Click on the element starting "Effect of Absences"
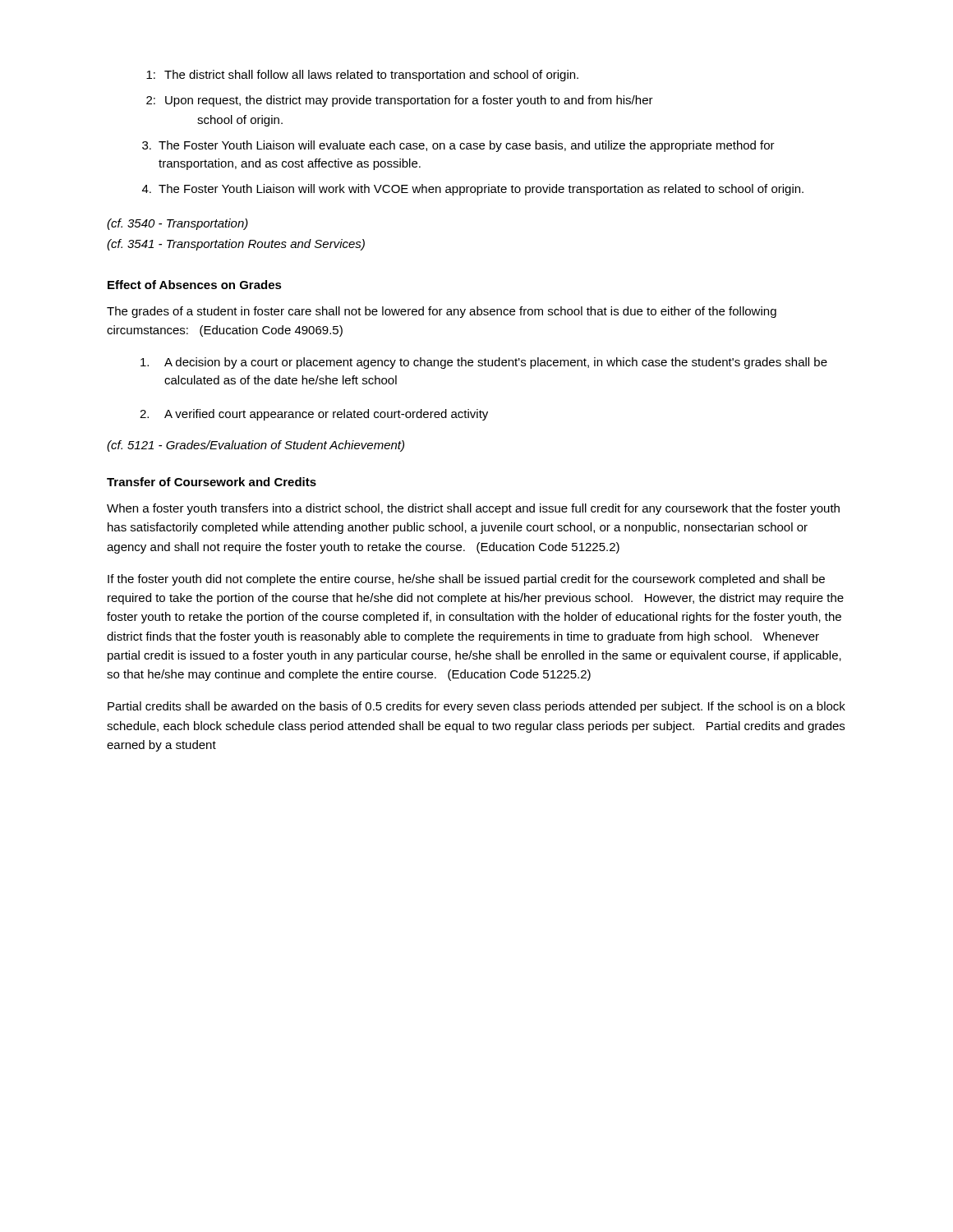 pyautogui.click(x=194, y=285)
